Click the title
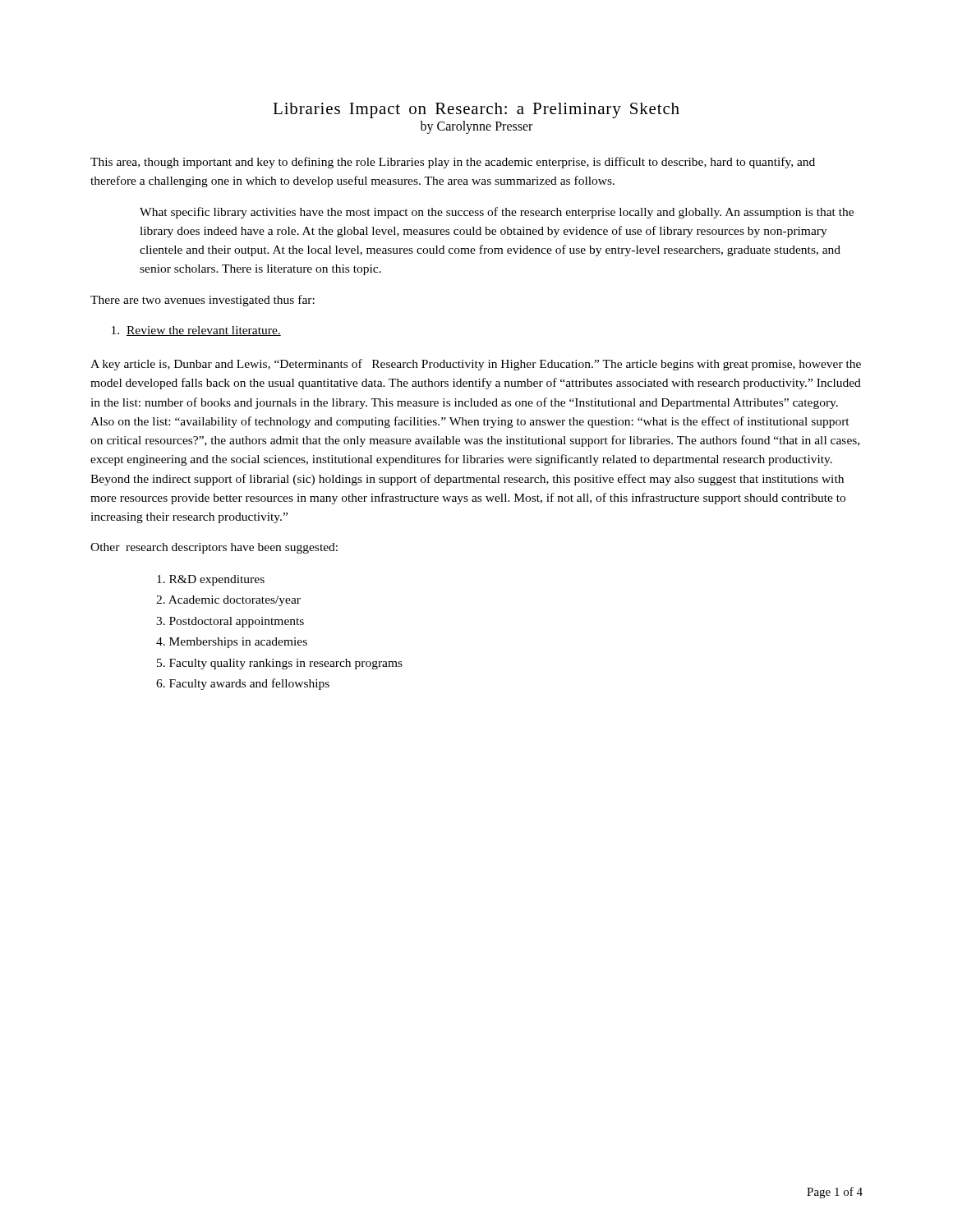 point(476,116)
